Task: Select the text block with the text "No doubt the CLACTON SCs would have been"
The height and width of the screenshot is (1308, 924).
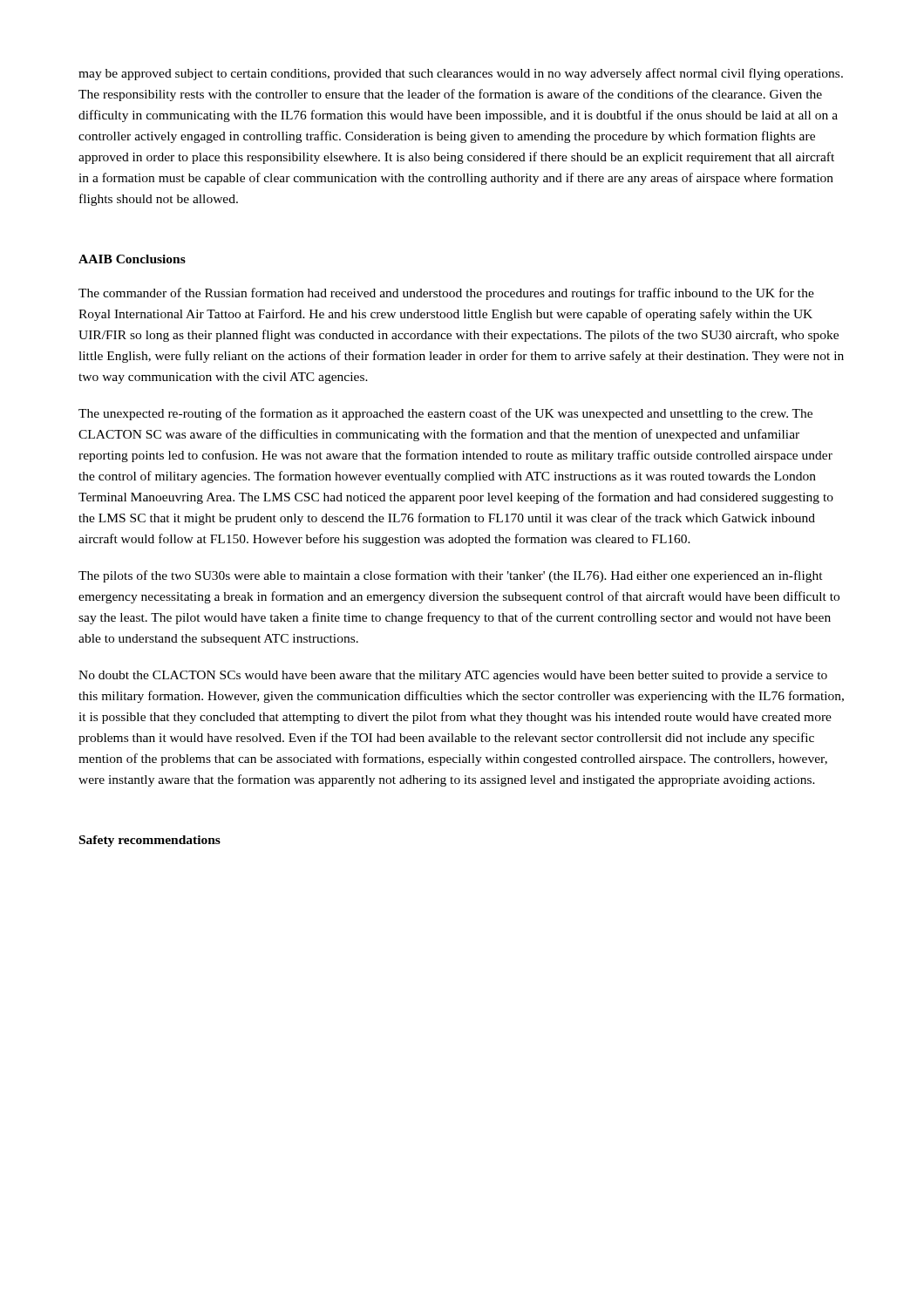Action: click(x=462, y=727)
